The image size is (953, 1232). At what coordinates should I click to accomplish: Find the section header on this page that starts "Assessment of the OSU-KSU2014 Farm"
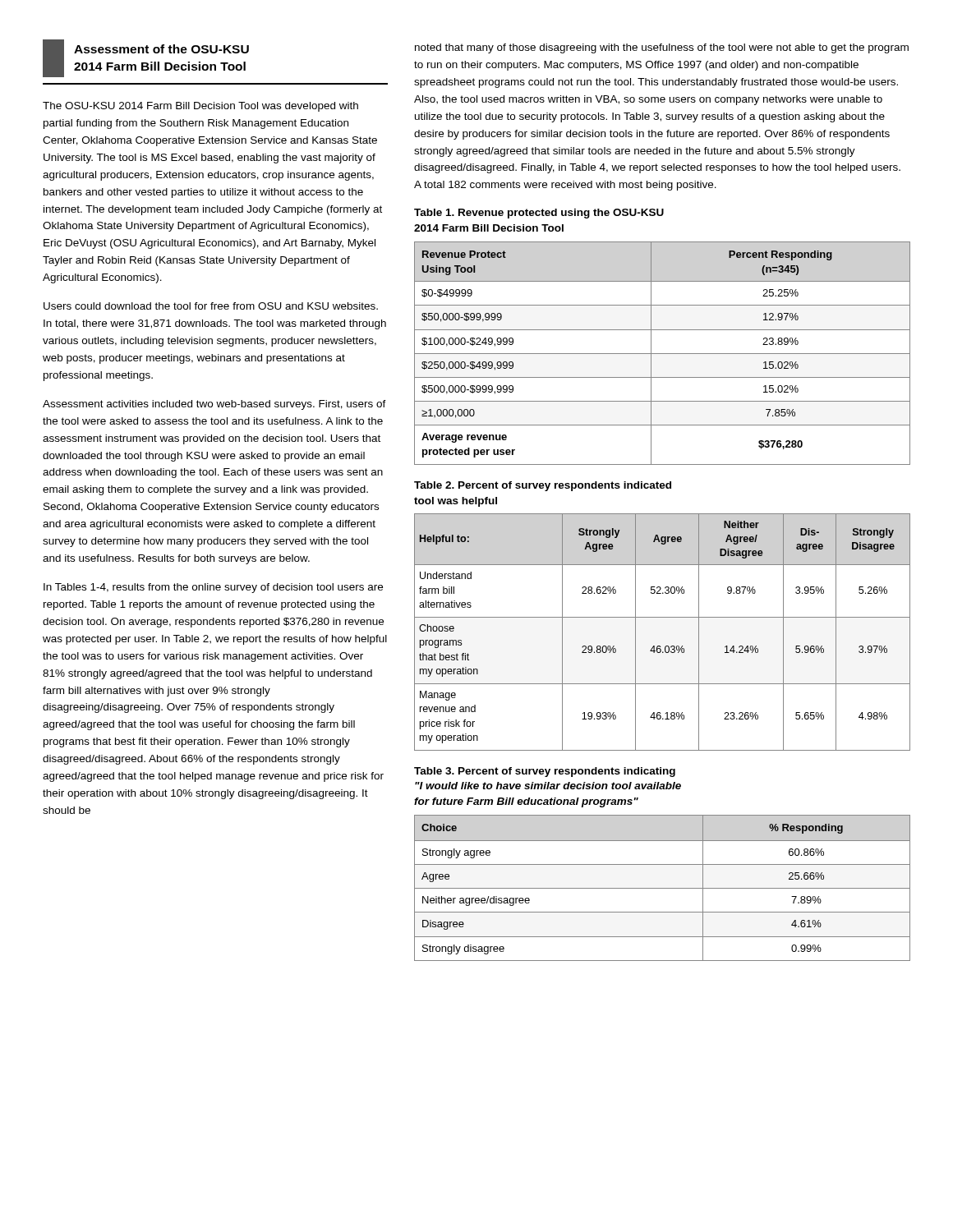coord(146,58)
